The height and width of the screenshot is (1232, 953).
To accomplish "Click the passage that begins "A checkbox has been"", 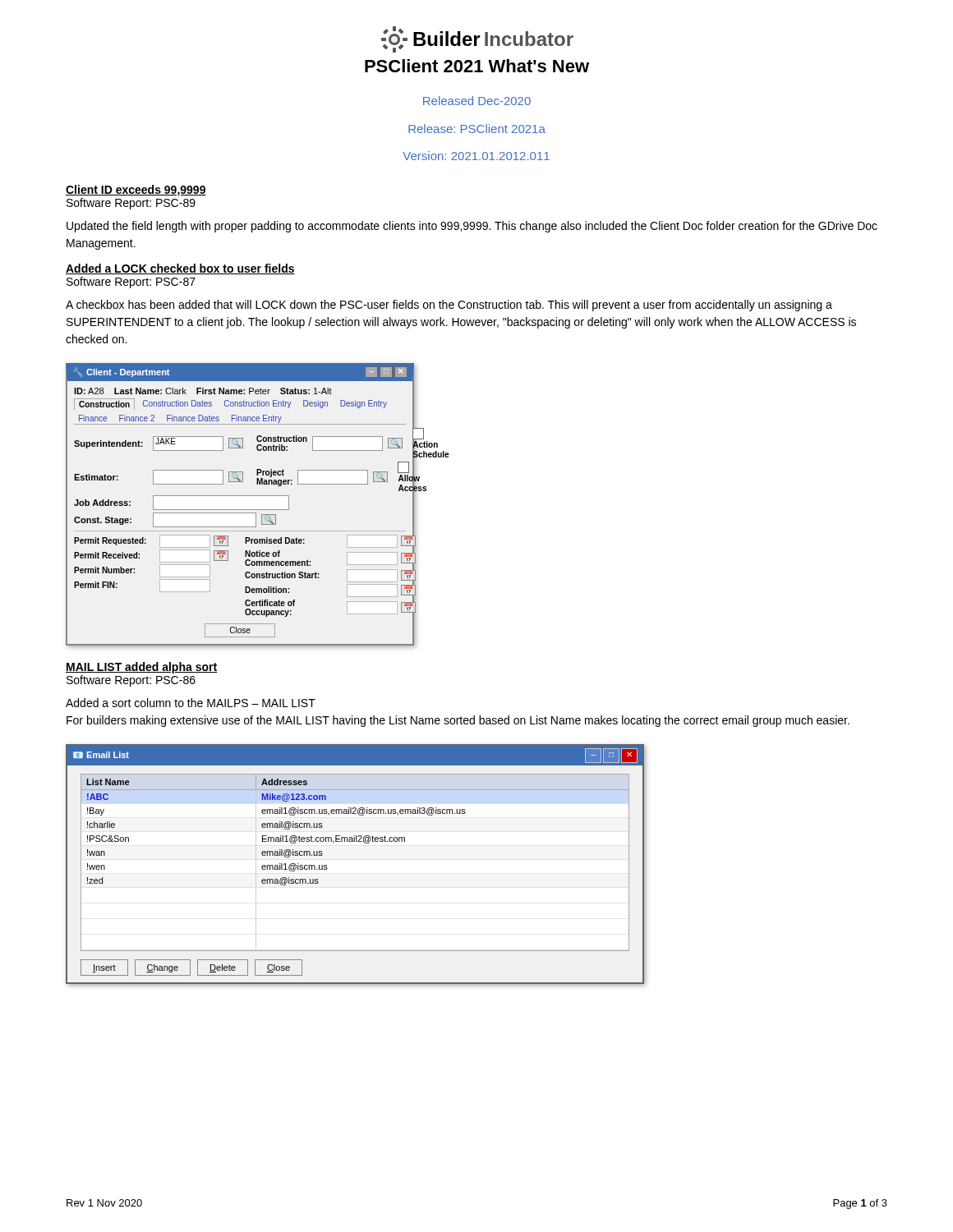I will pos(461,322).
